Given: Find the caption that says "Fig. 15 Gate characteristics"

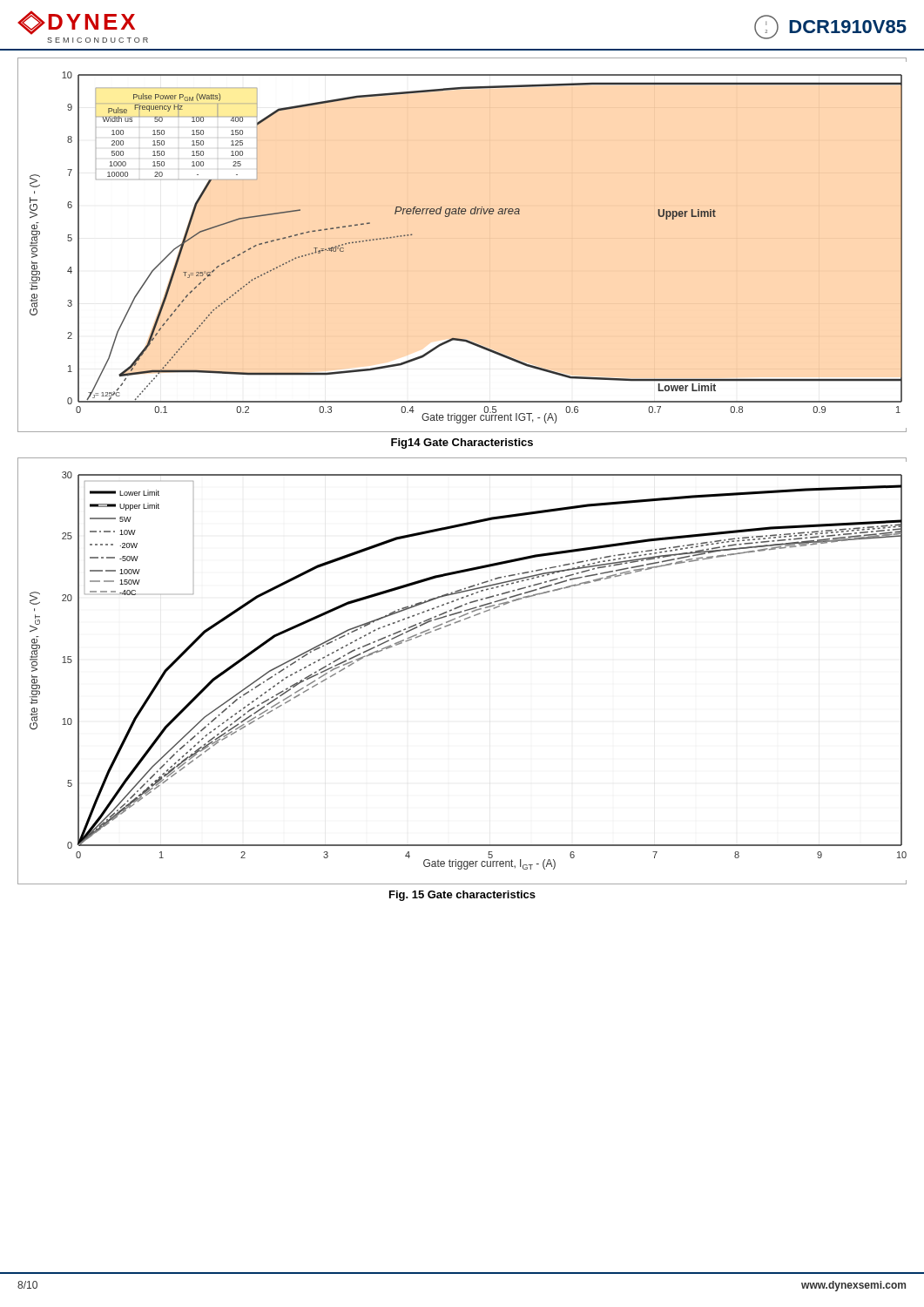Looking at the screenshot, I should tap(462, 894).
